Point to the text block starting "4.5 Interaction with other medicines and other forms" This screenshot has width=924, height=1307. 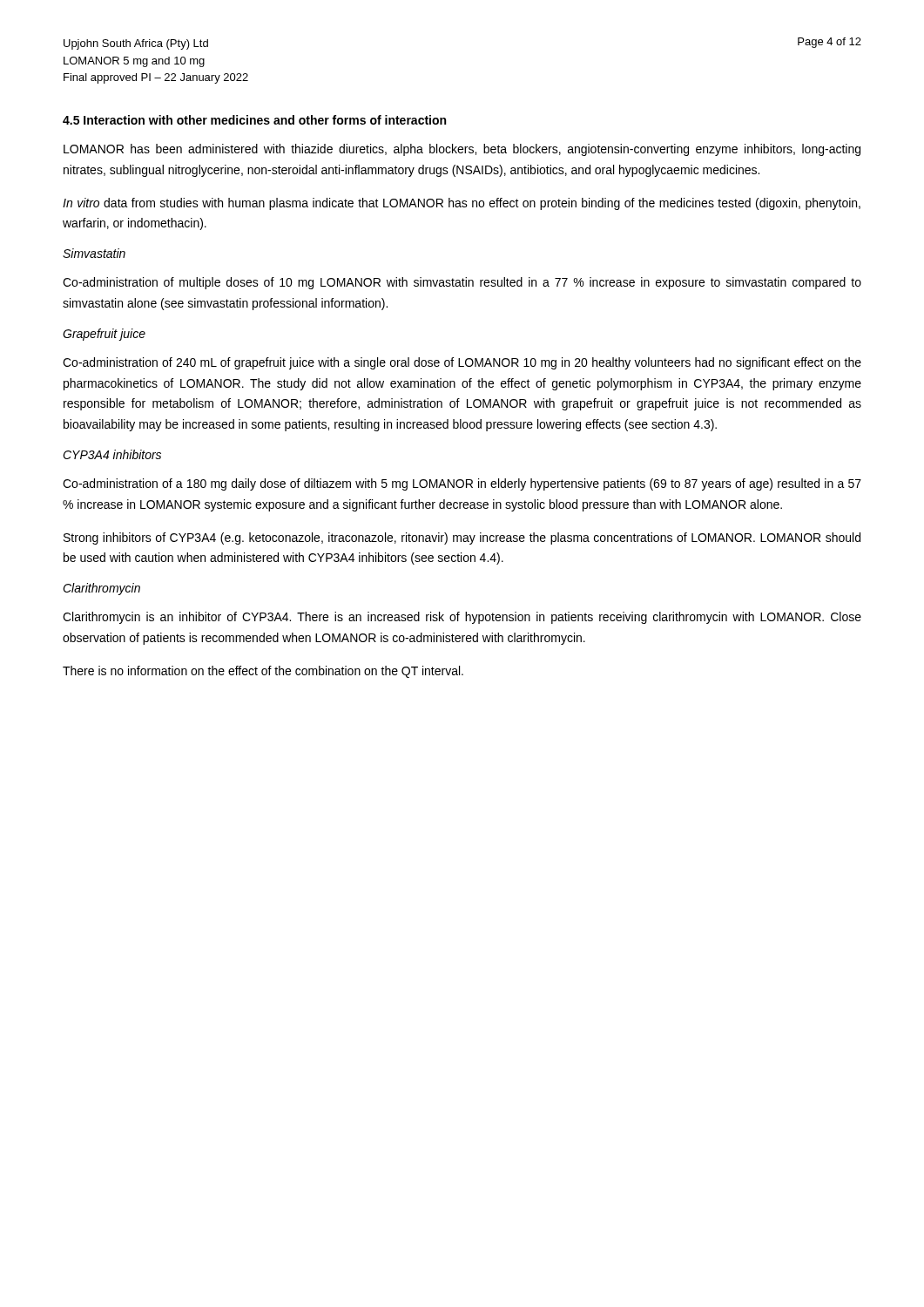click(255, 120)
